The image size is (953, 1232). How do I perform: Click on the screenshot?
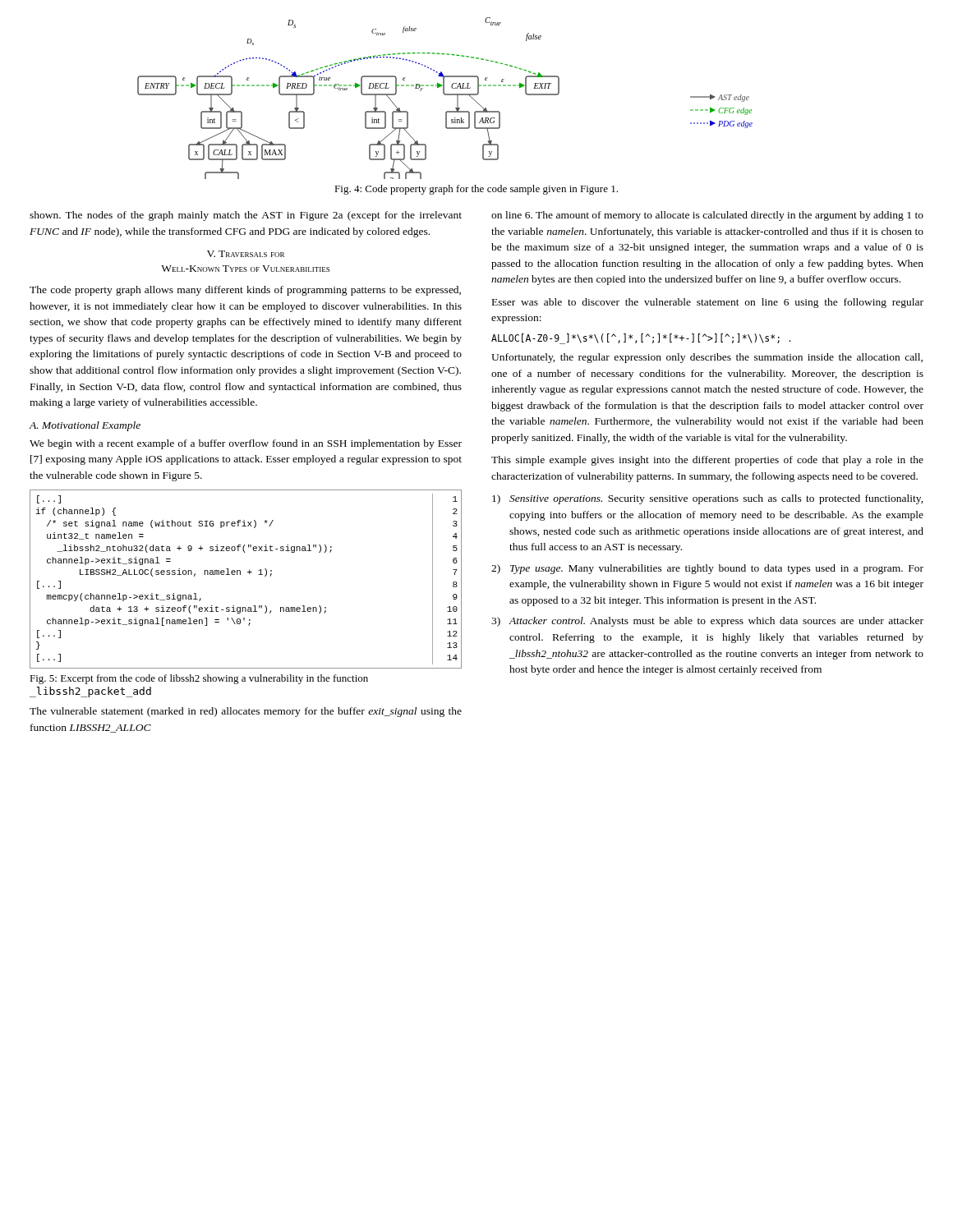(246, 579)
